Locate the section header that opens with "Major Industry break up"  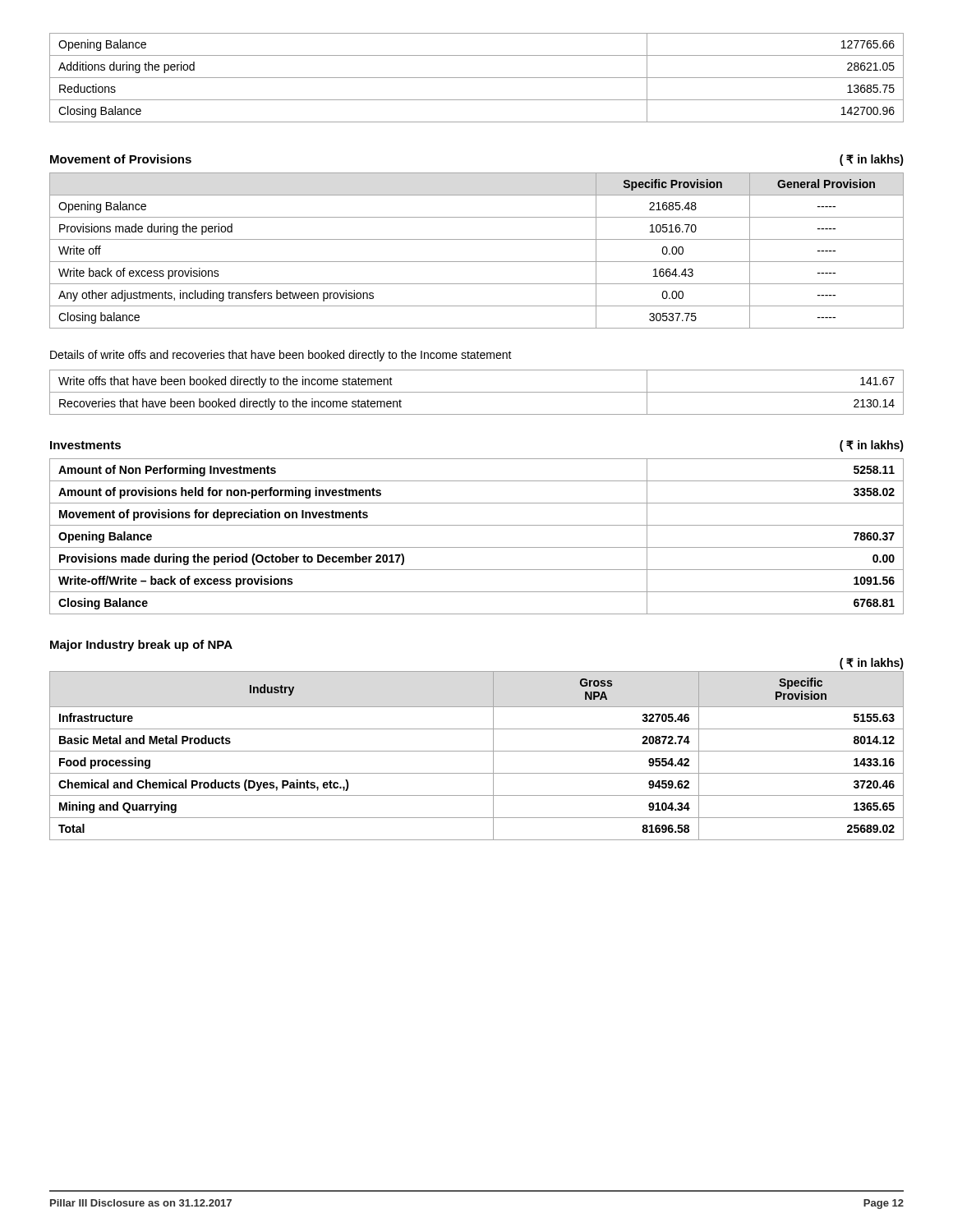[141, 644]
